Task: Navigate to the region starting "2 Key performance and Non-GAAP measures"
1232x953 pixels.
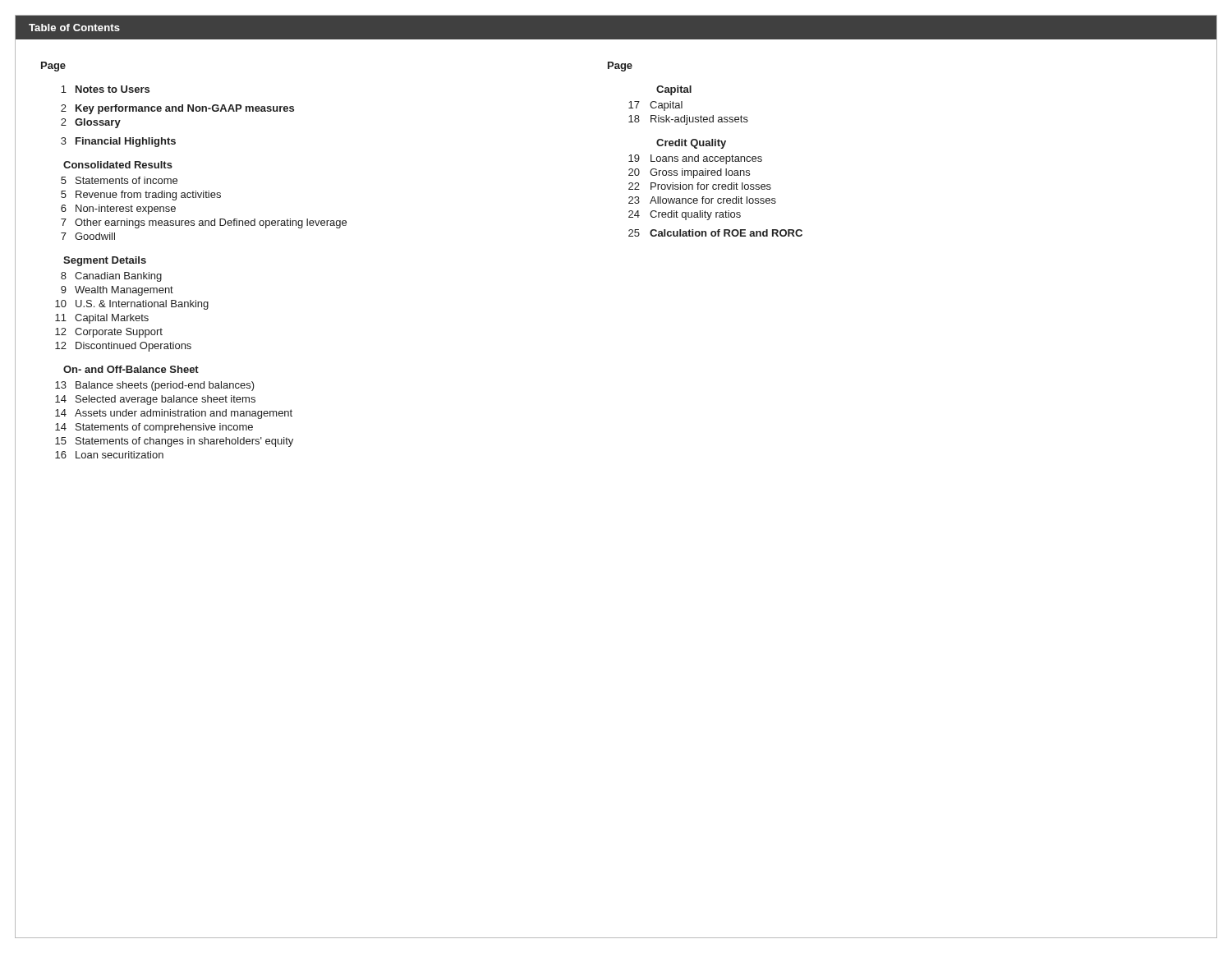Action: pos(177,109)
